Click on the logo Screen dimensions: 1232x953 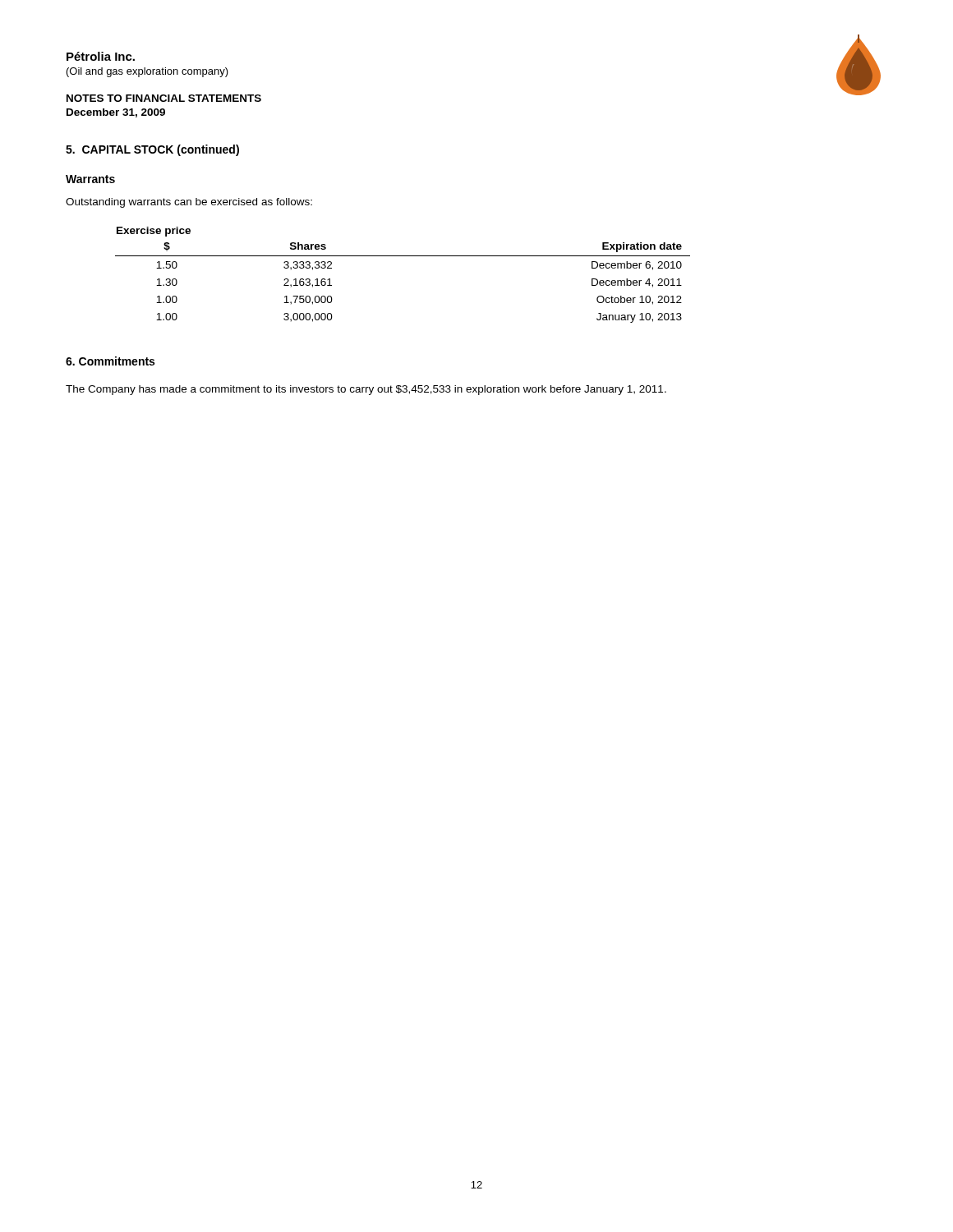(859, 66)
